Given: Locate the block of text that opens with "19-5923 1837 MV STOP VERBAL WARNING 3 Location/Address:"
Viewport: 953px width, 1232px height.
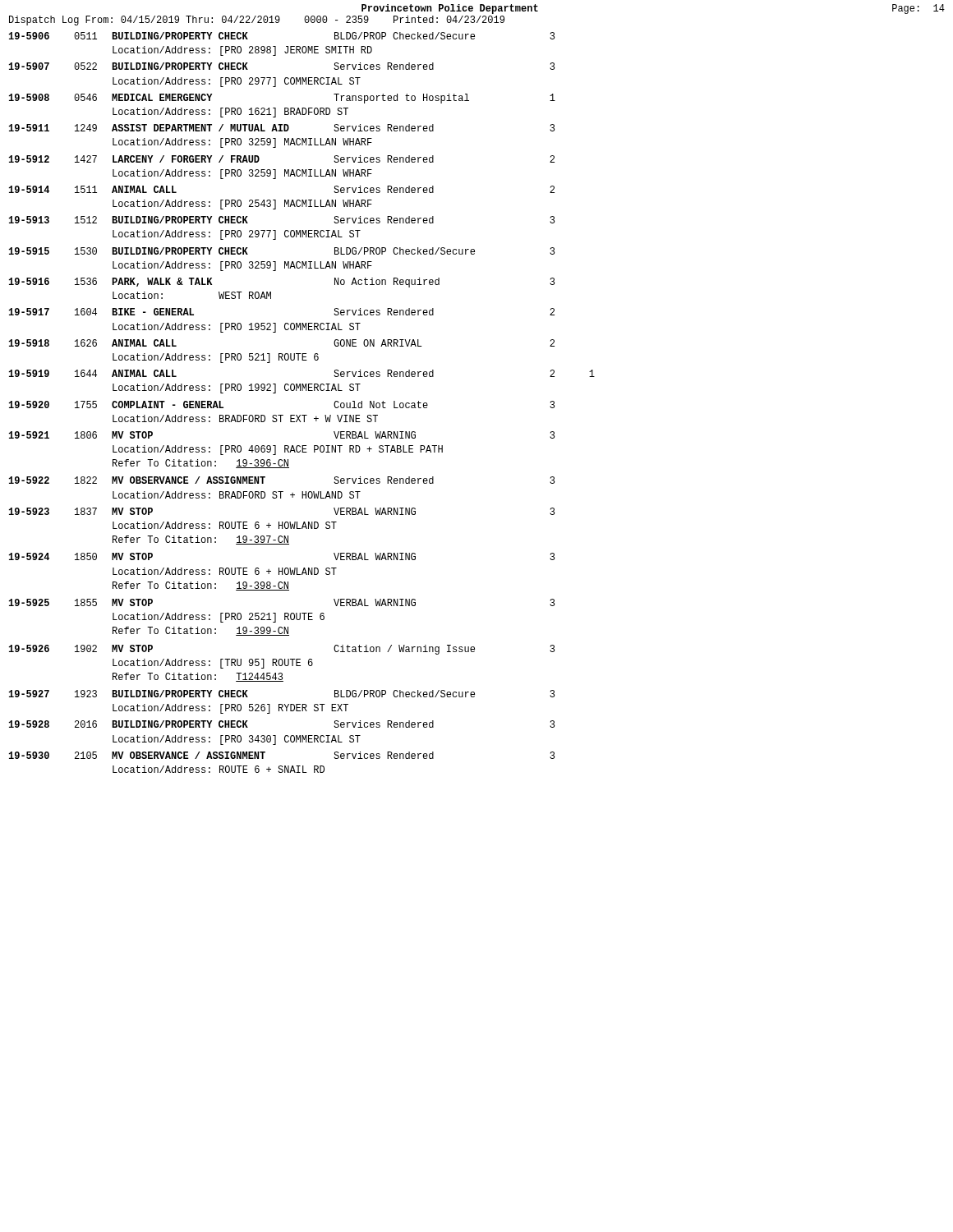Looking at the screenshot, I should coord(282,526).
